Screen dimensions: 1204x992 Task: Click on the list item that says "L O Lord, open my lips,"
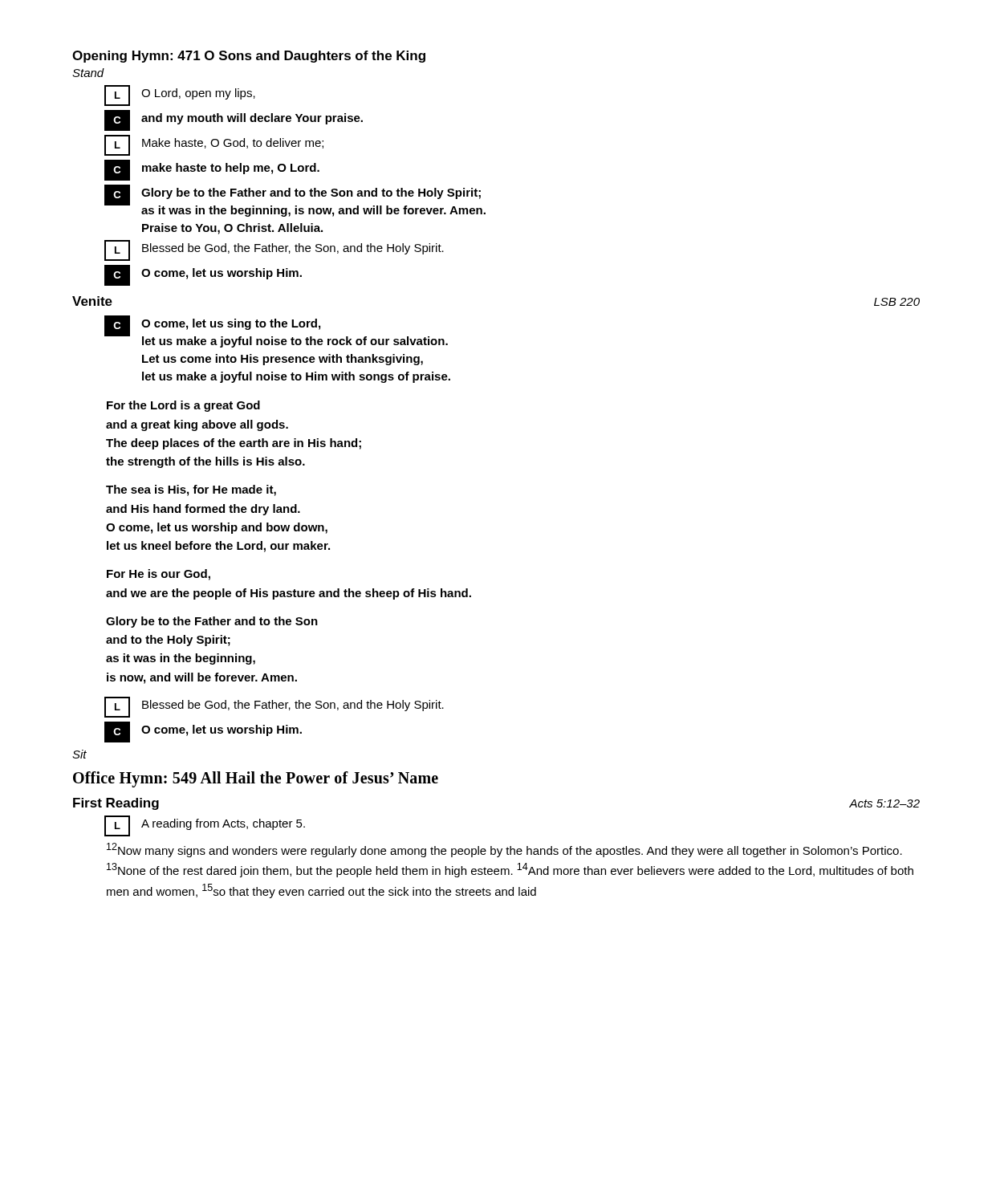[180, 96]
